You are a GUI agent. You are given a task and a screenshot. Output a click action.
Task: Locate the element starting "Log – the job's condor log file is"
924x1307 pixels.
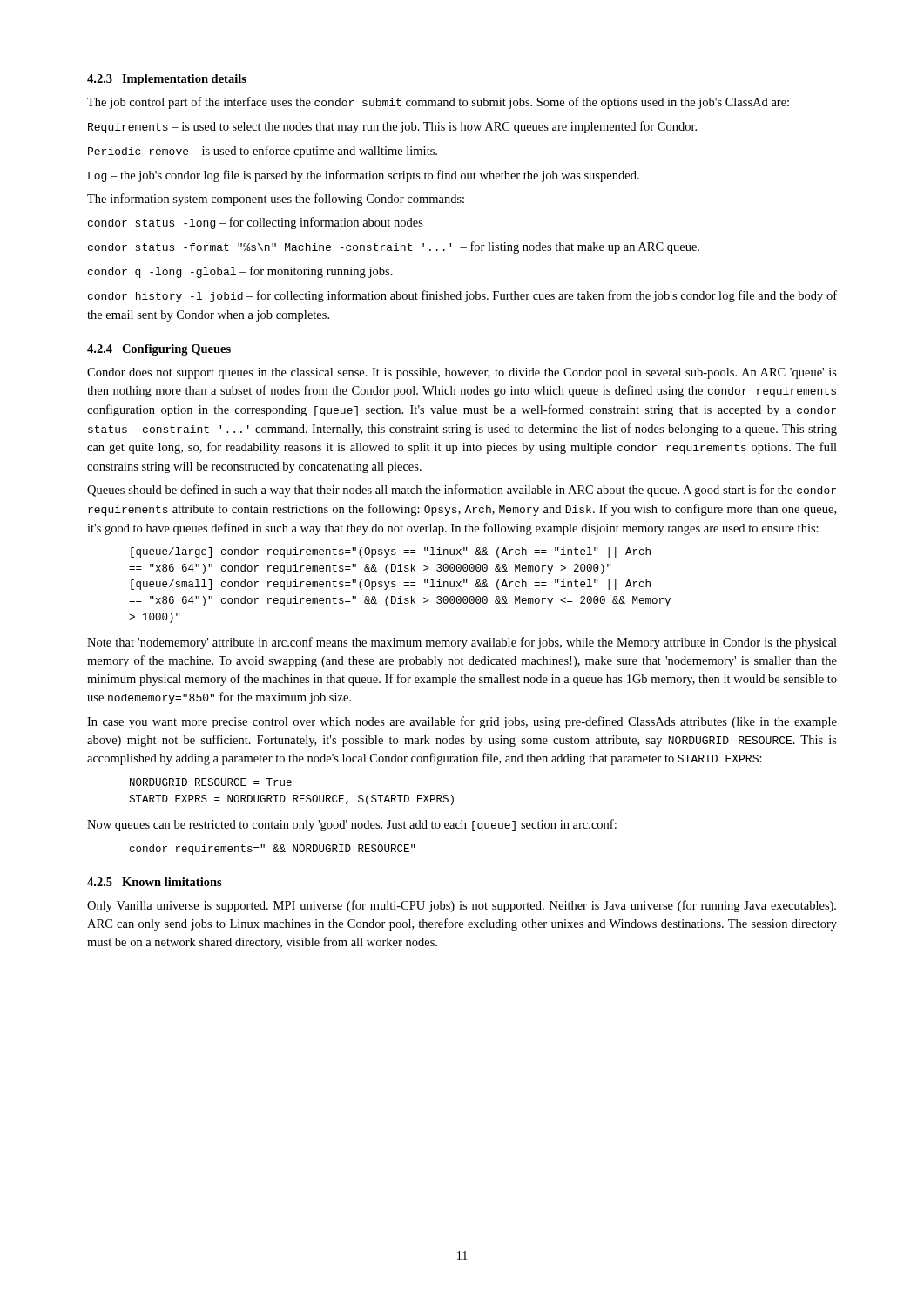[462, 176]
